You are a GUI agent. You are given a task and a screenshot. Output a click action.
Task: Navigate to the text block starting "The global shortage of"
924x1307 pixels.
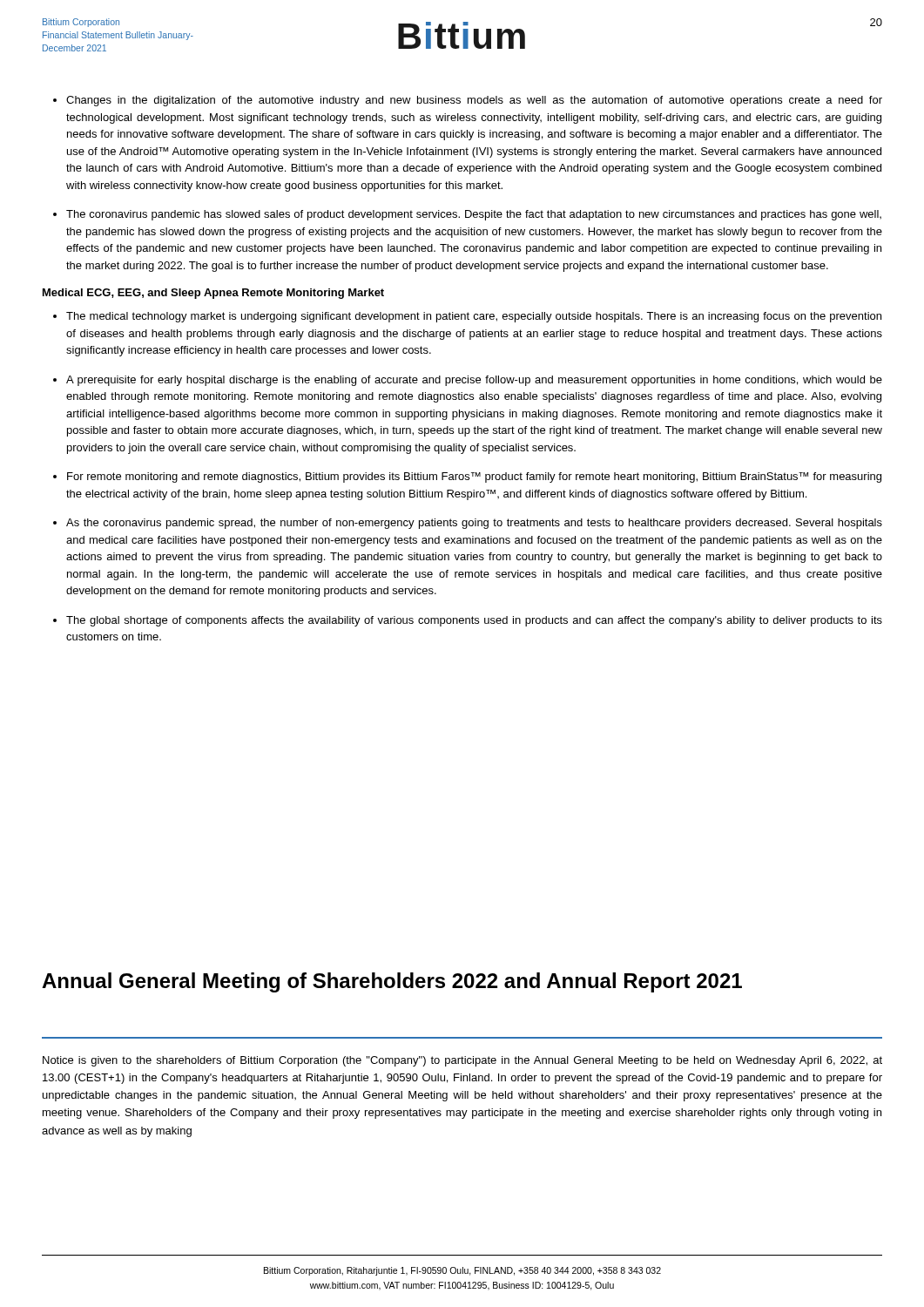coord(474,628)
